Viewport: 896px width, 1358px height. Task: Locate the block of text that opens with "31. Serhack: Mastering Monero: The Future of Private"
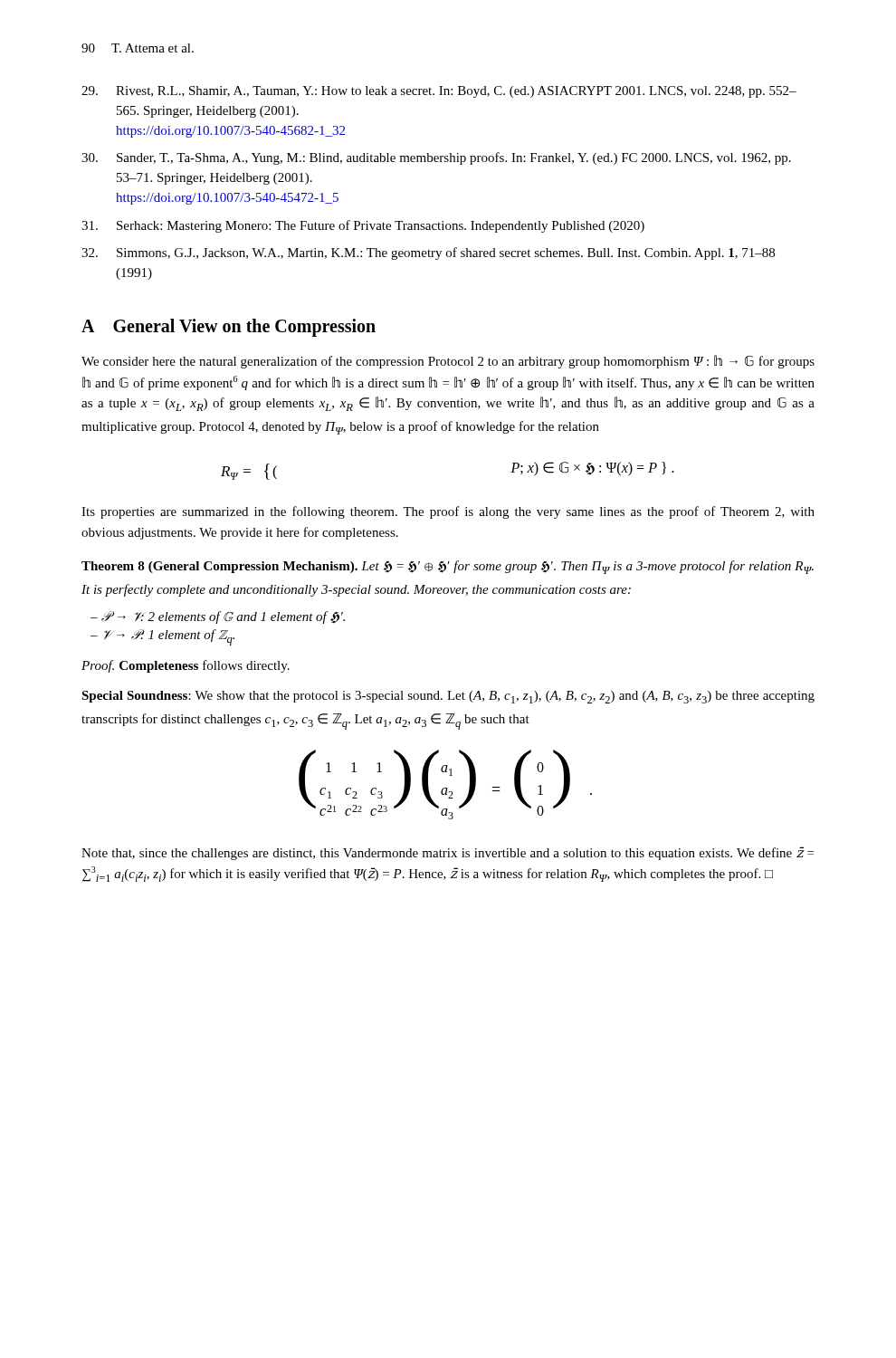[448, 226]
